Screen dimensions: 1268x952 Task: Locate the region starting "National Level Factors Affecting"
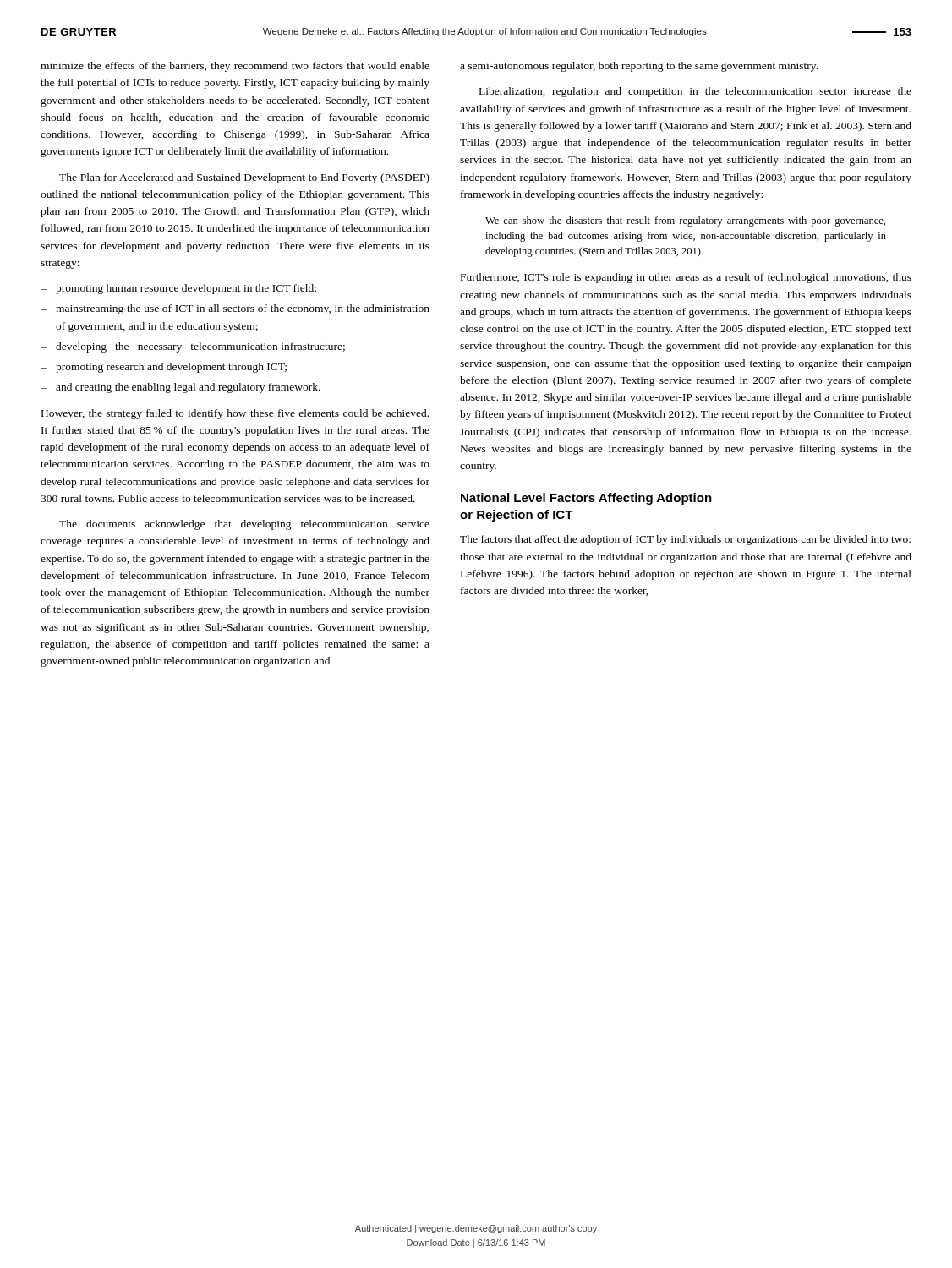coord(586,506)
